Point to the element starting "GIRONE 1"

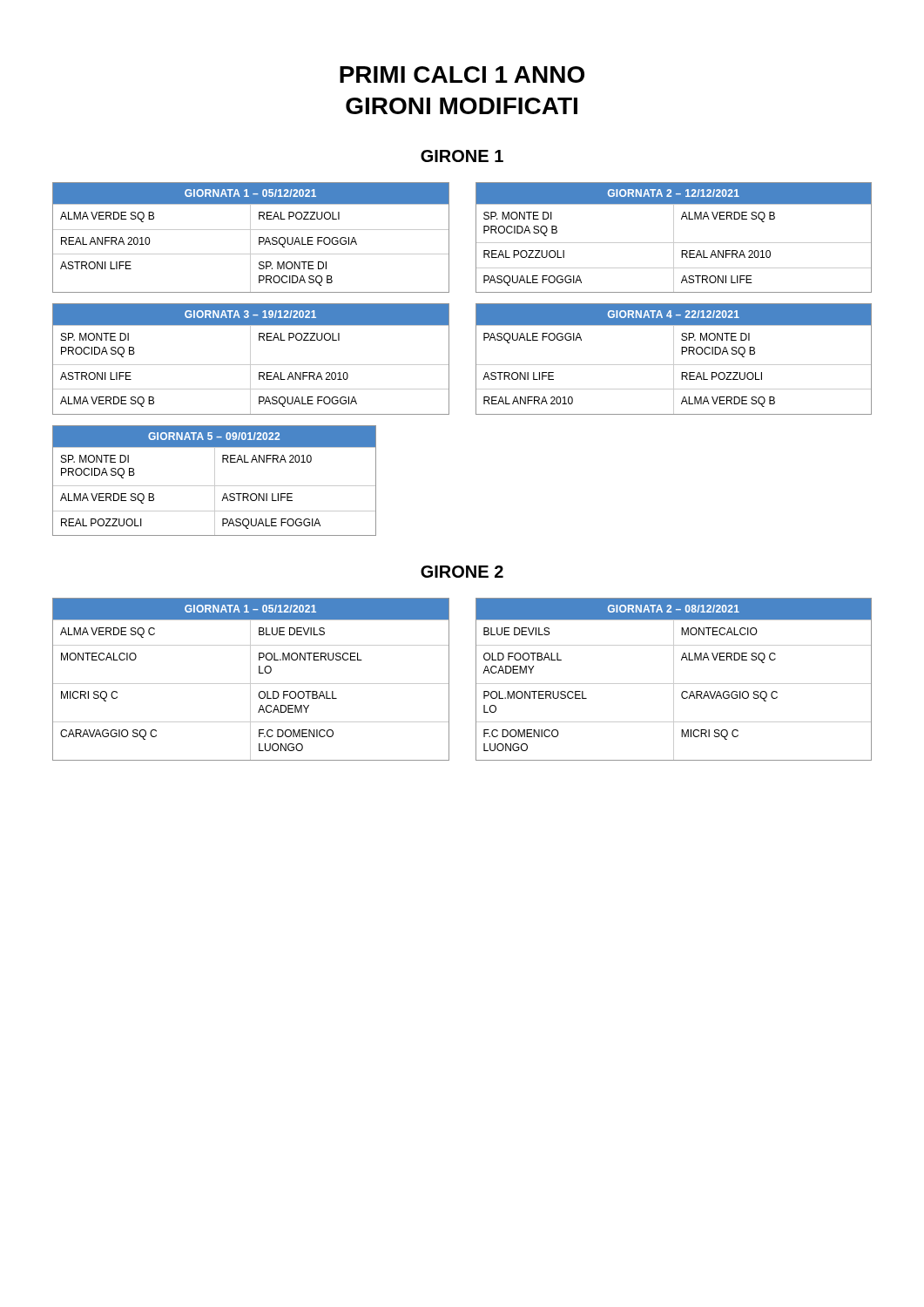(x=462, y=156)
